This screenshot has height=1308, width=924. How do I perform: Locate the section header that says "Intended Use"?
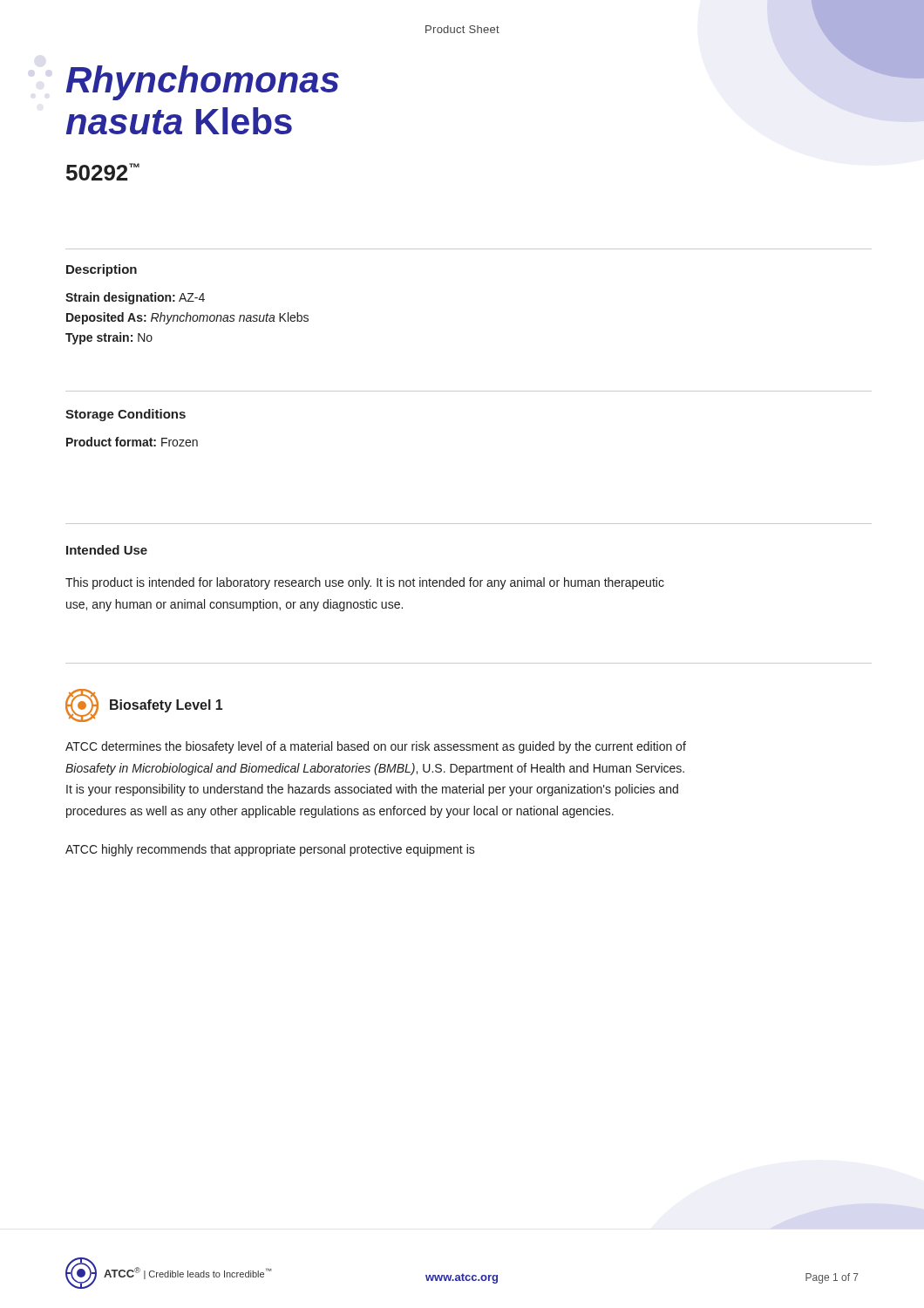106,550
